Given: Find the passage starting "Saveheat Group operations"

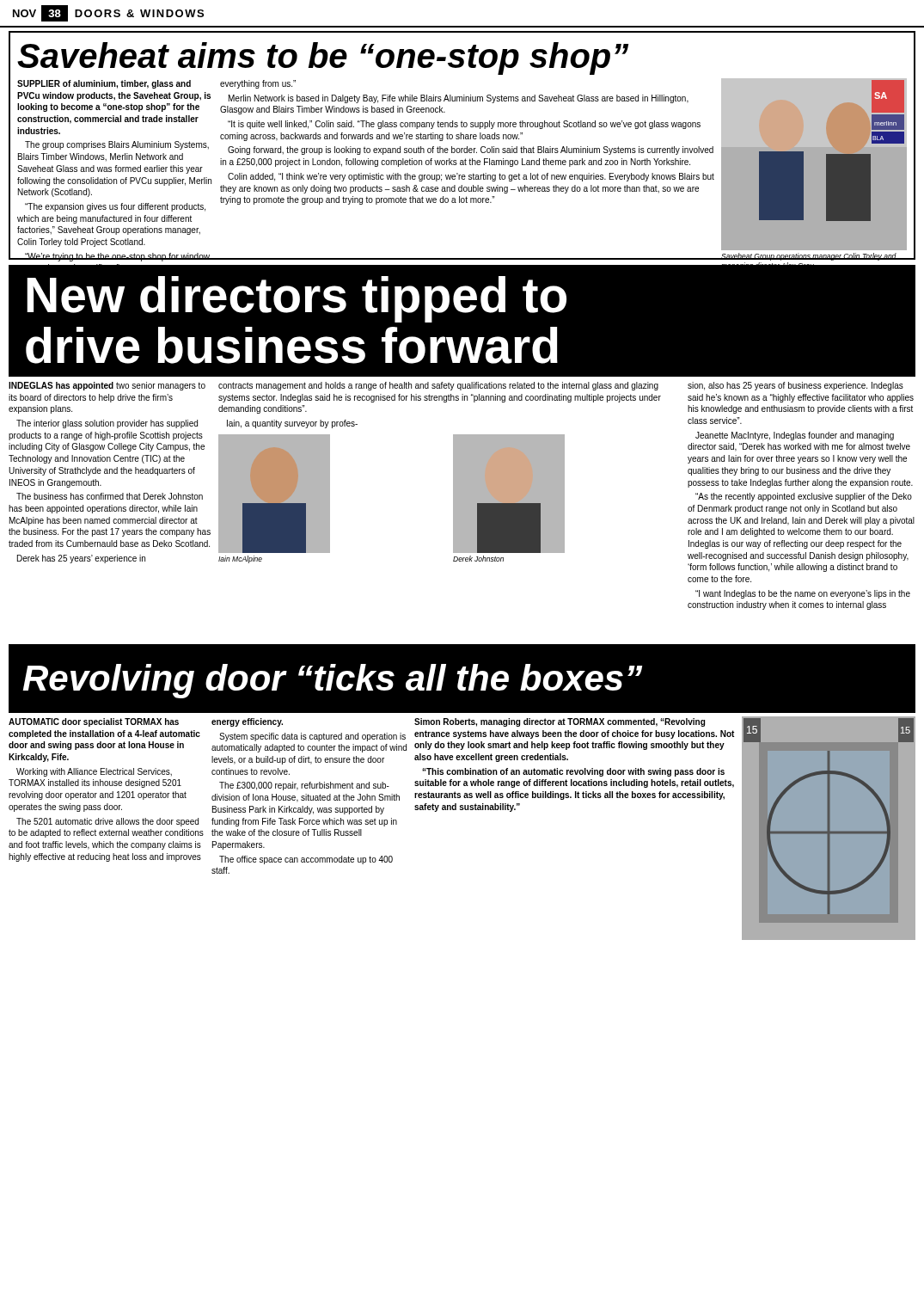Looking at the screenshot, I should [x=809, y=261].
